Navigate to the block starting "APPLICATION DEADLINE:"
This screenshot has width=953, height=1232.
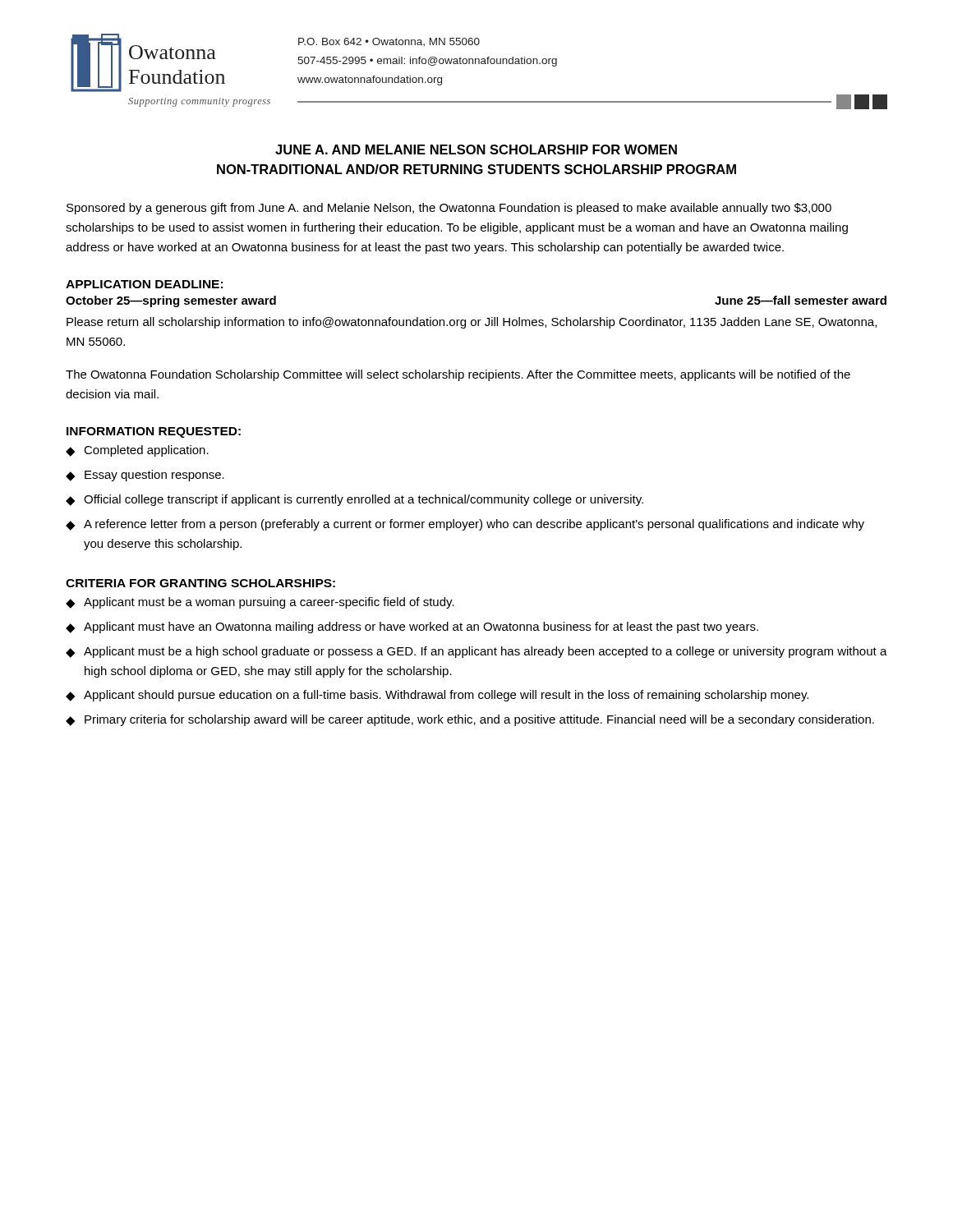coord(145,283)
